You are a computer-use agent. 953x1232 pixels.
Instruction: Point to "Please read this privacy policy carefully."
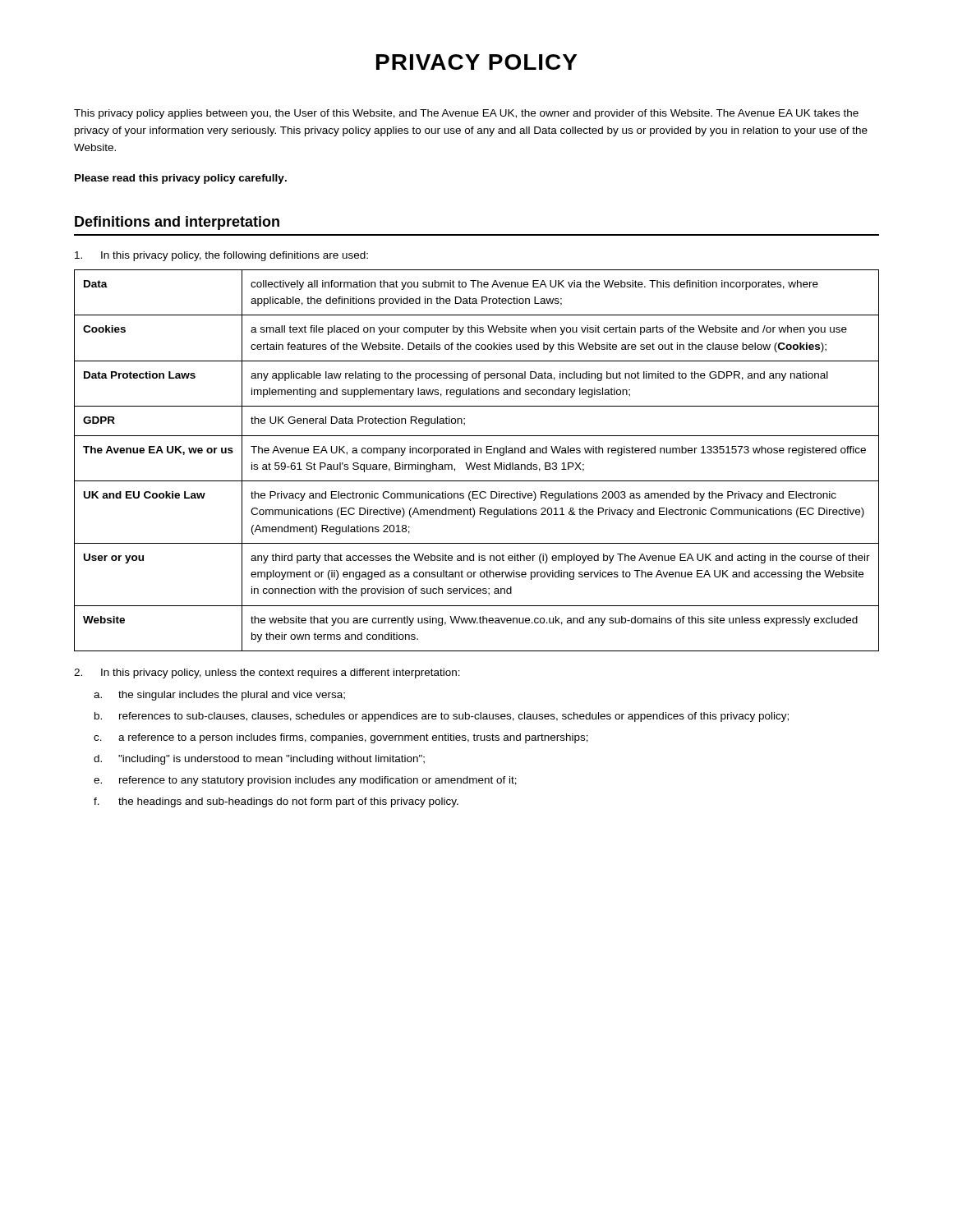click(x=181, y=178)
